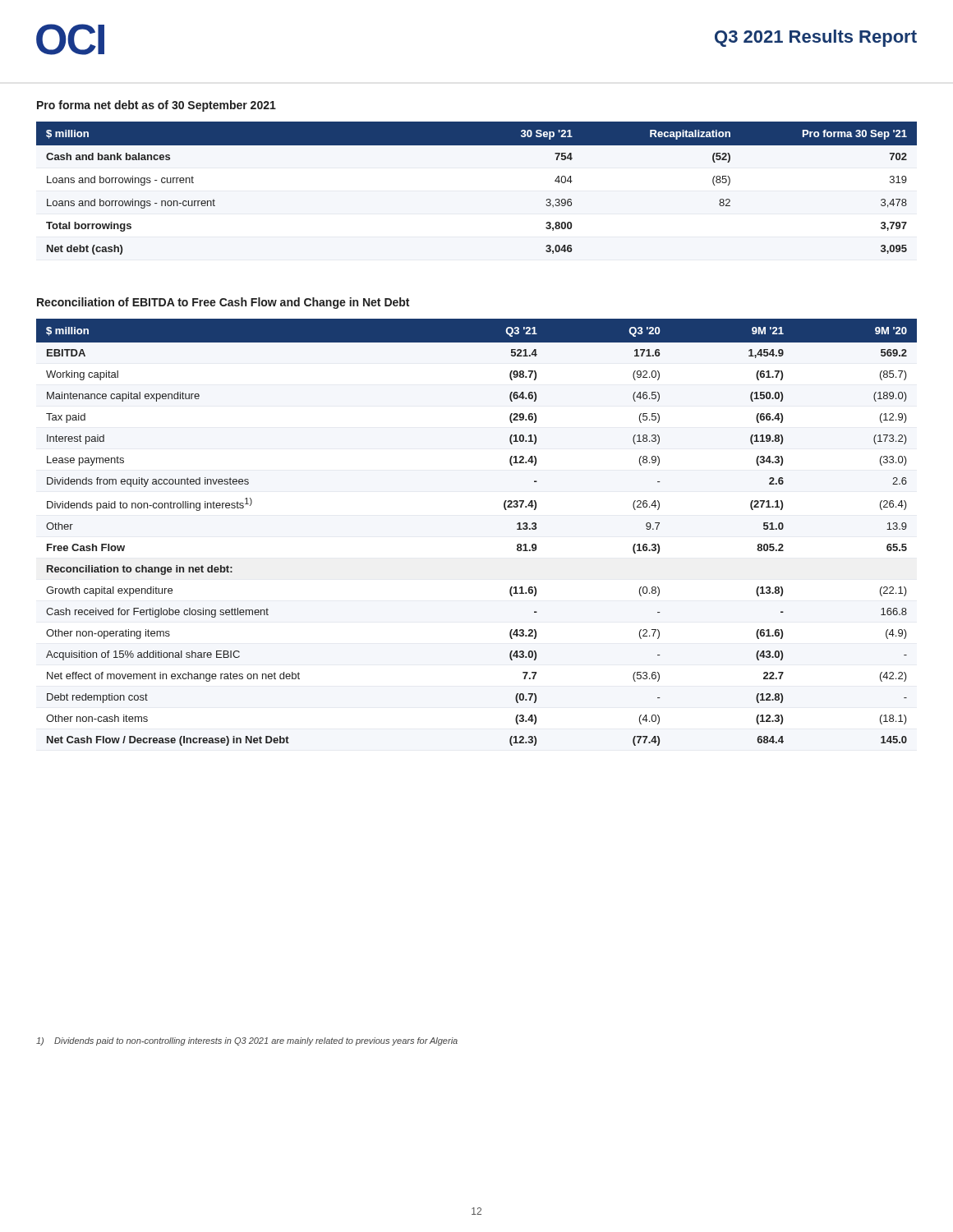Locate the element starting "Reconciliation of EBITDA"
This screenshot has width=953, height=1232.
pyautogui.click(x=223, y=302)
